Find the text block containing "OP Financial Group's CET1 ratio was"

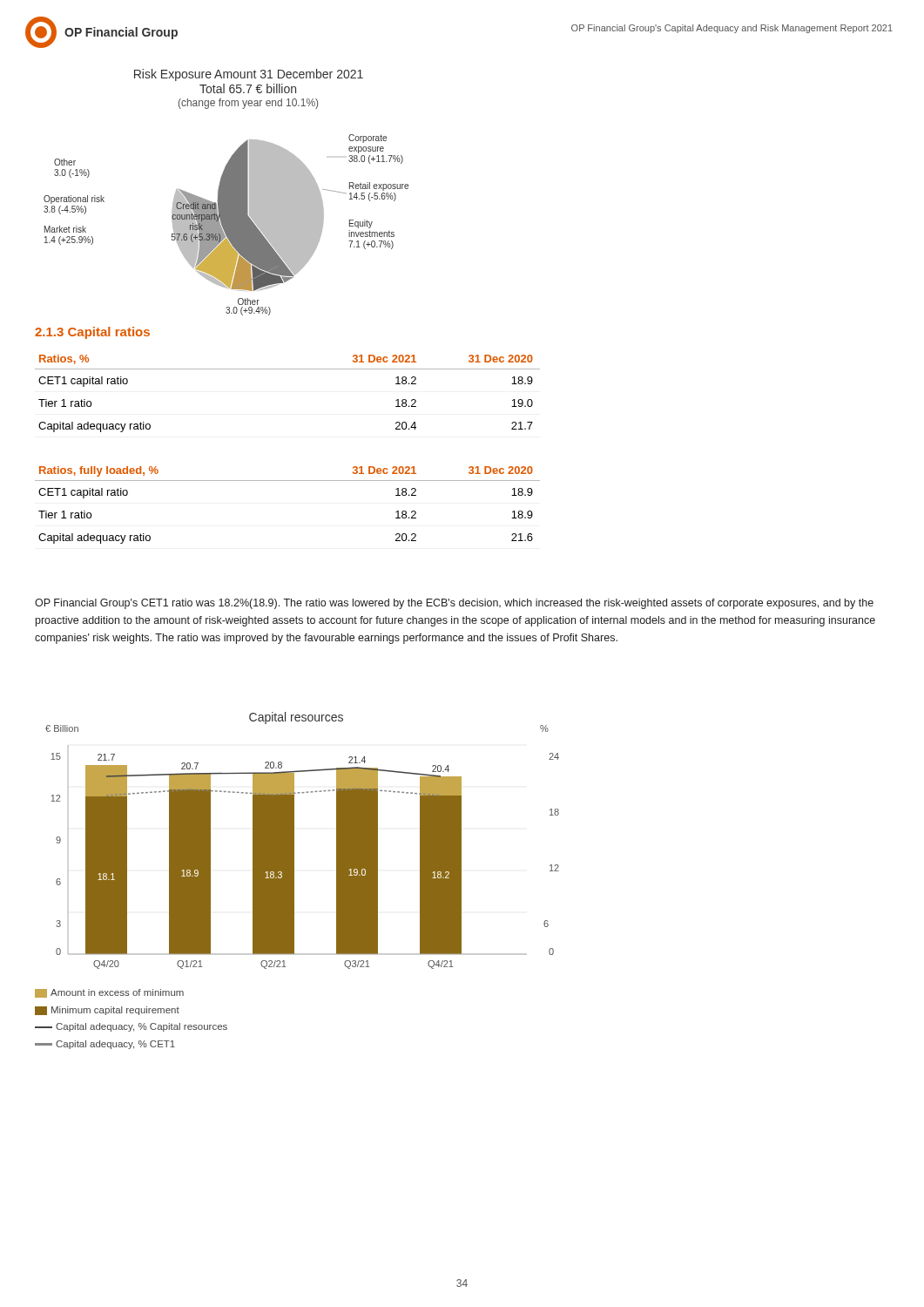[455, 620]
